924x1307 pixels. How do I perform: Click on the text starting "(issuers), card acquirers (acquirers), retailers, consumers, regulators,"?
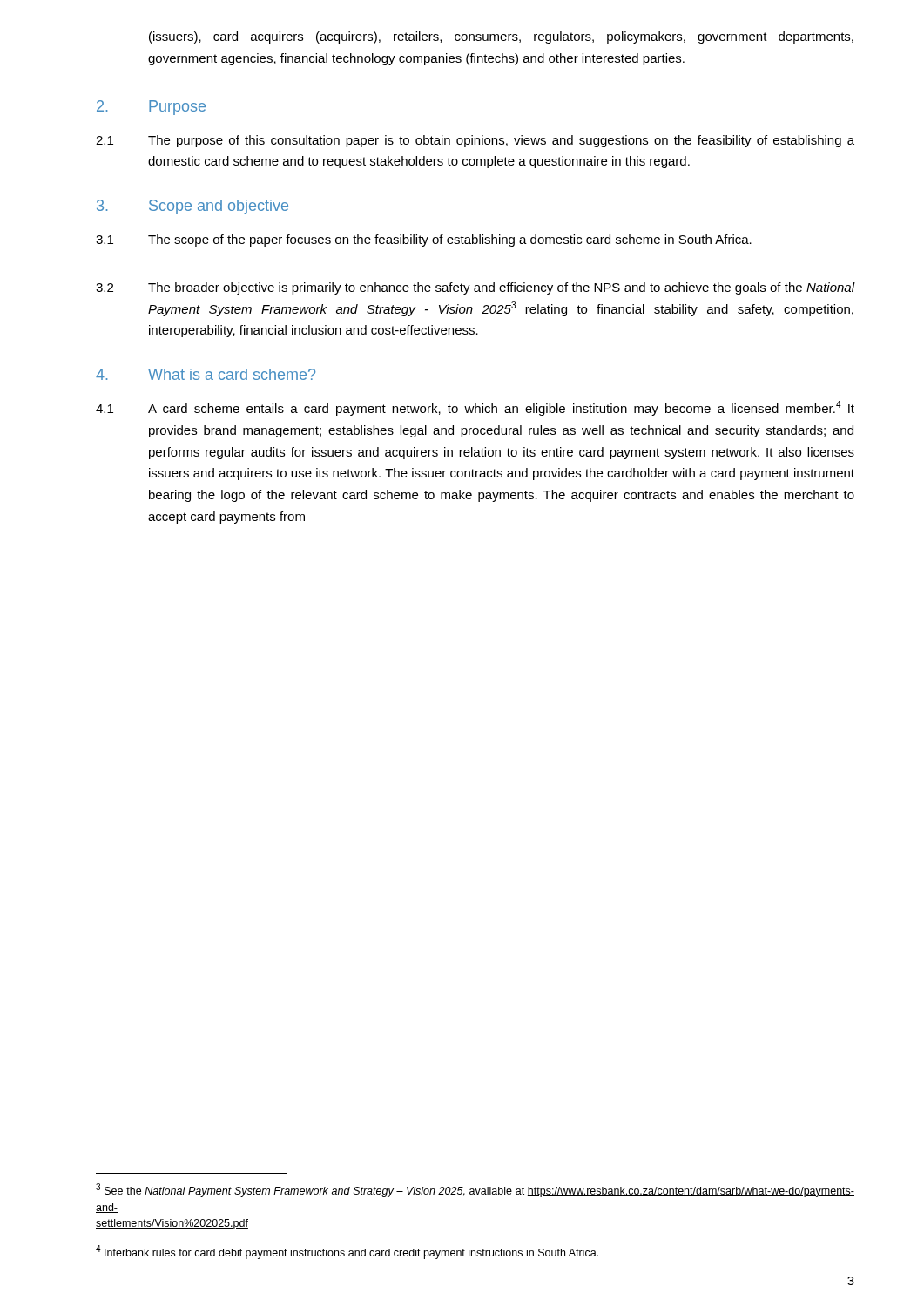click(x=501, y=47)
